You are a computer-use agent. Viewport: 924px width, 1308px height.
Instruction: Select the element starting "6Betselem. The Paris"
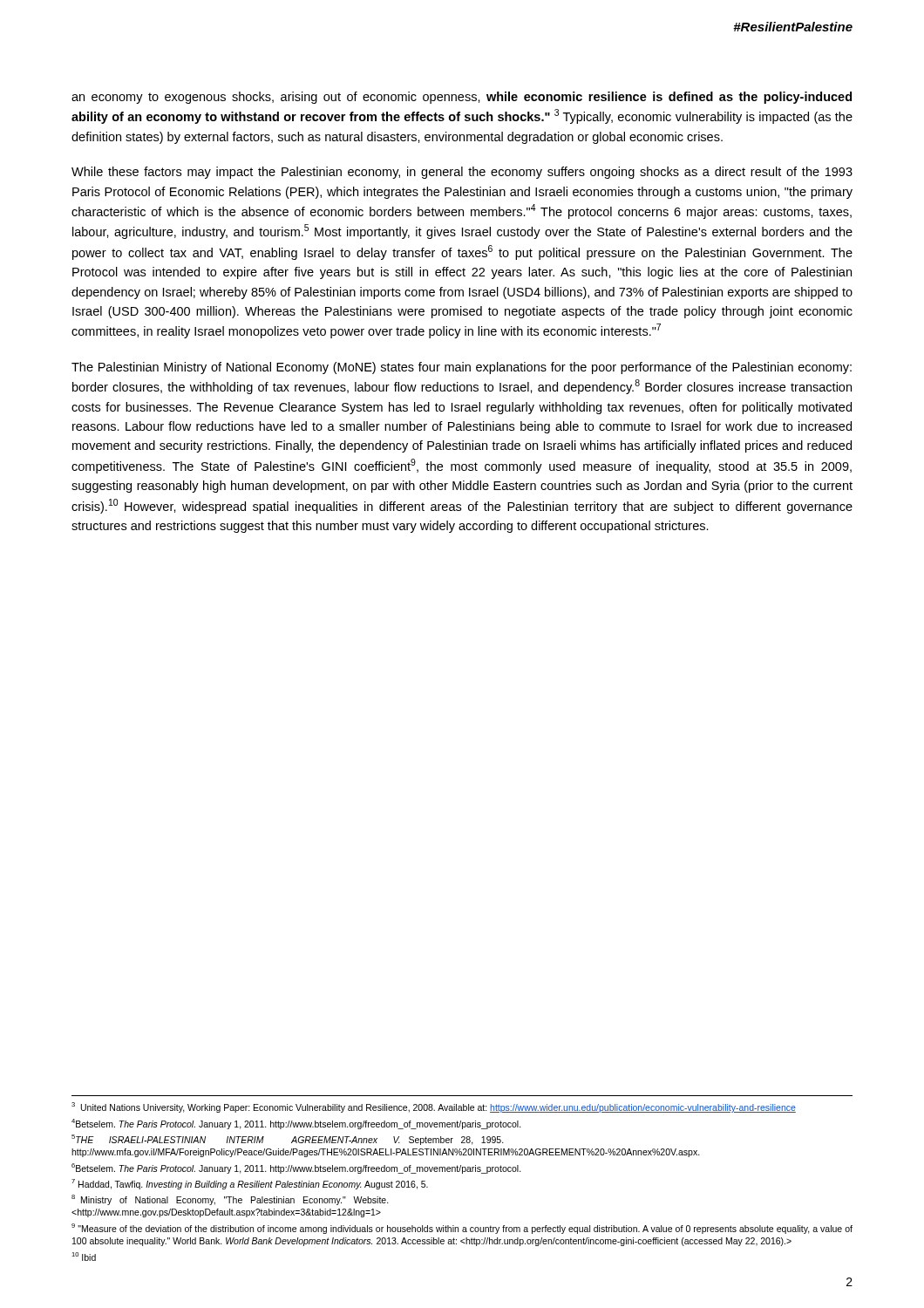tap(296, 1167)
